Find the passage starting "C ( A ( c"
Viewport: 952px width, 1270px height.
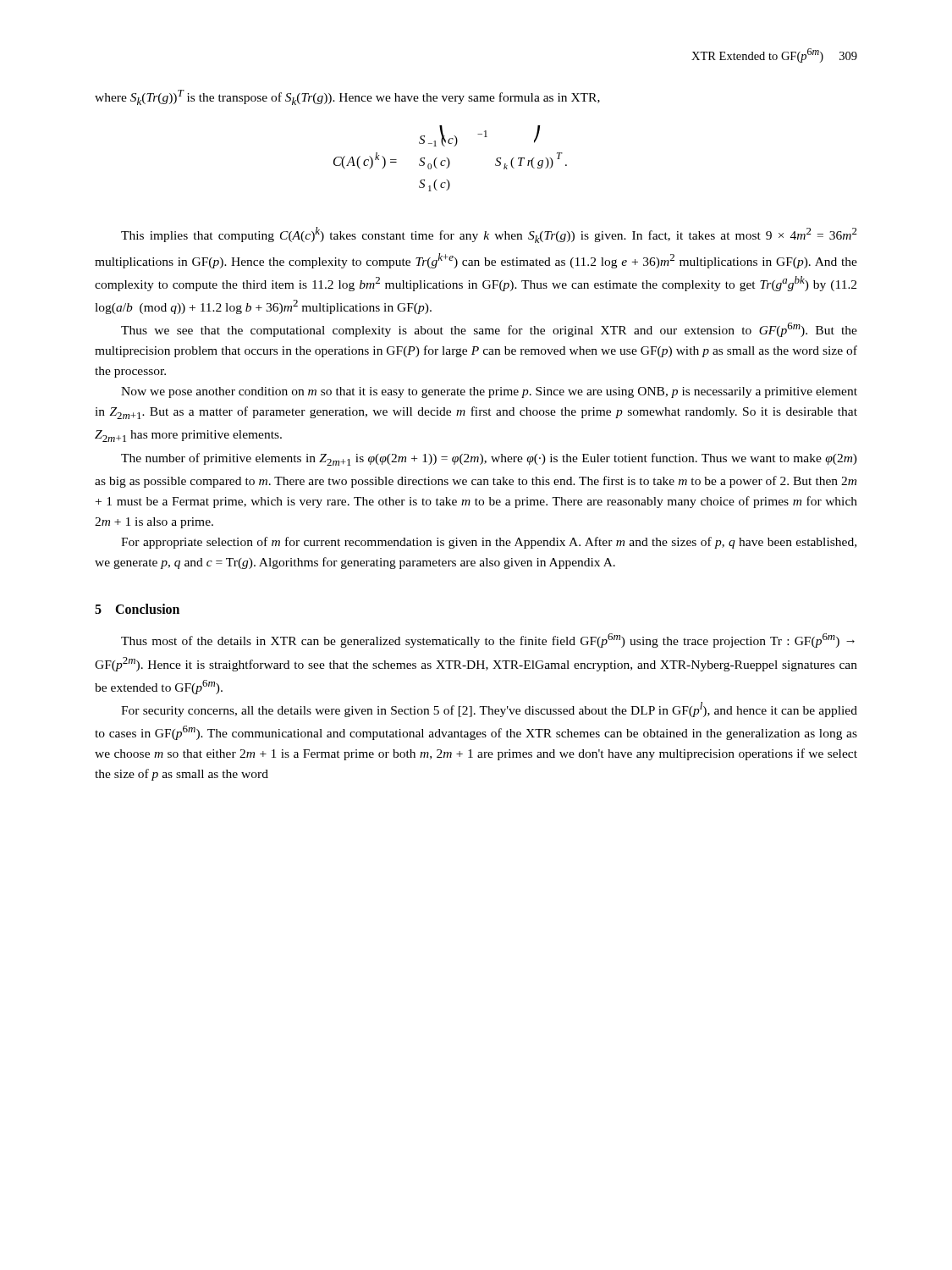tap(479, 136)
